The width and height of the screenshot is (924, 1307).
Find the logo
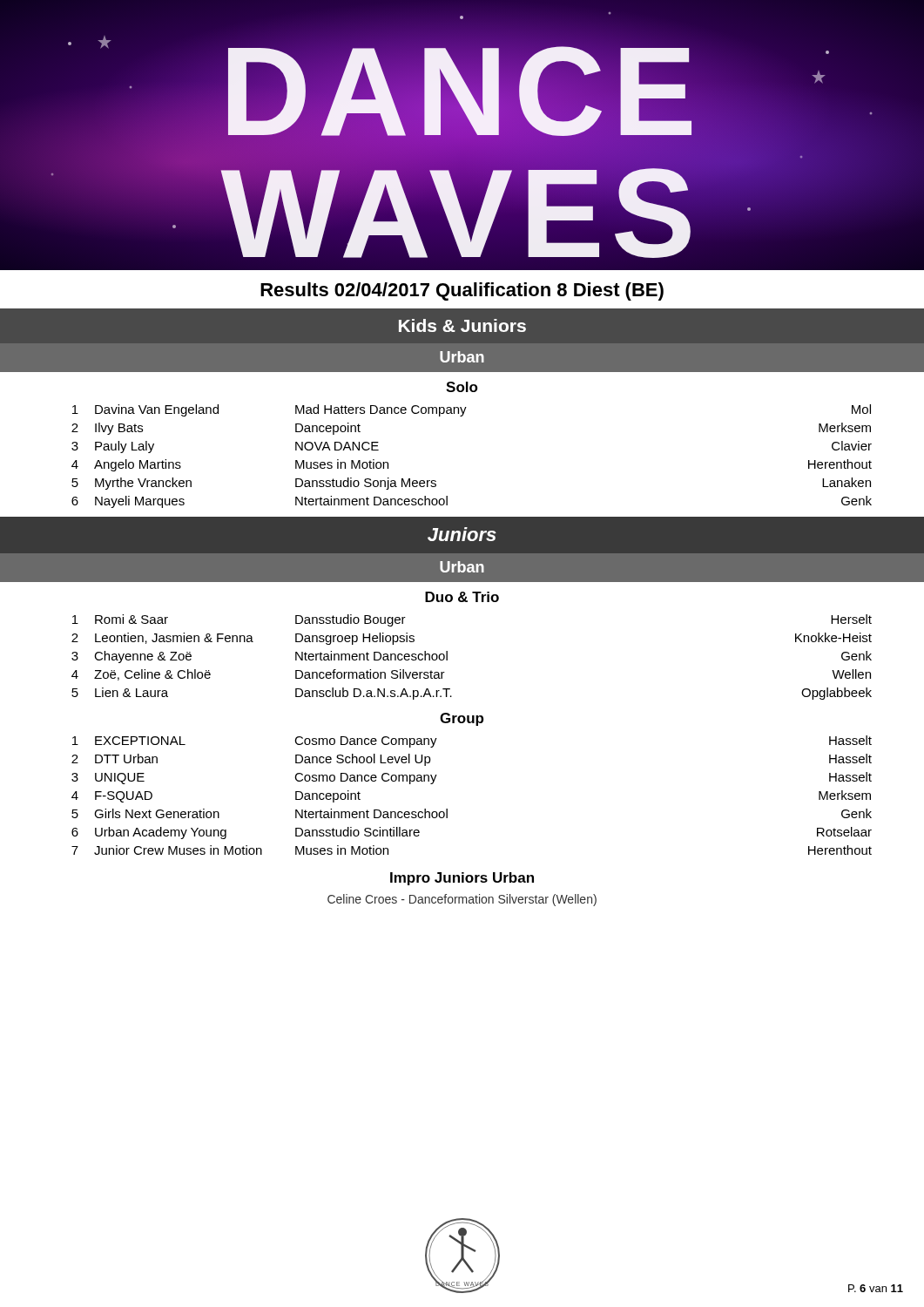[462, 1256]
